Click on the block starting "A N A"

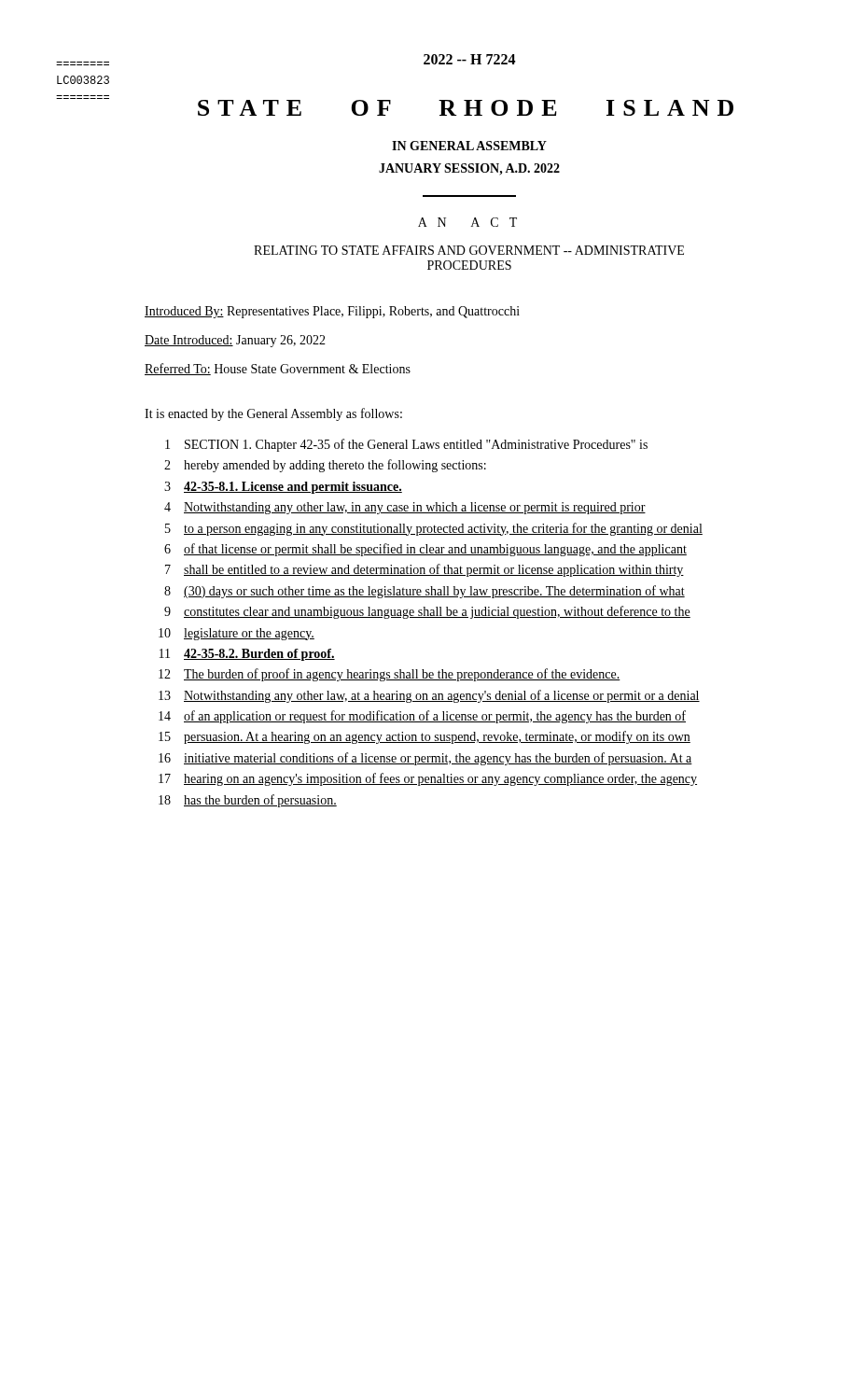tap(469, 223)
